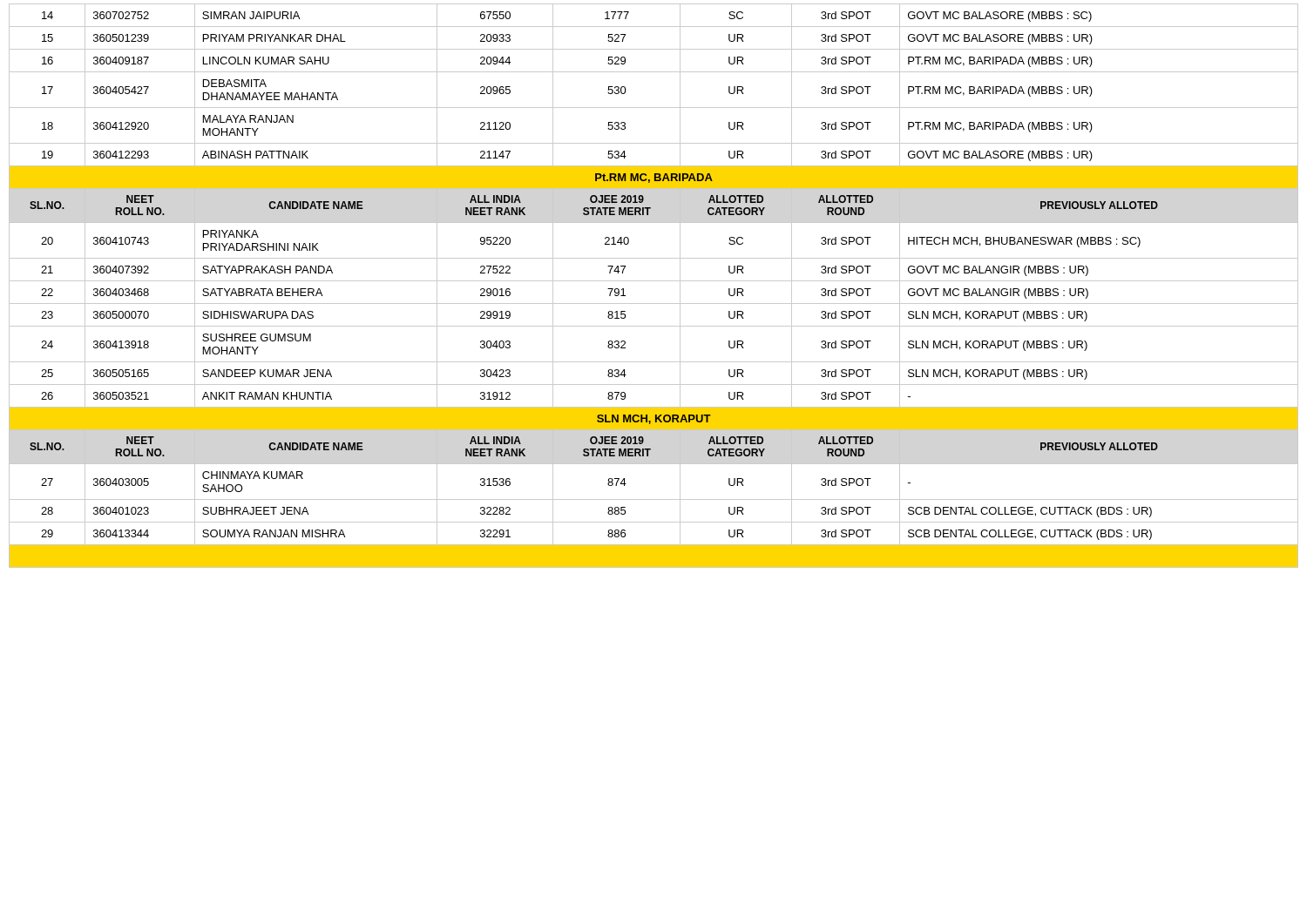This screenshot has height=924, width=1307.
Task: Locate the table with the text "3rd SPOT"
Action: click(654, 286)
